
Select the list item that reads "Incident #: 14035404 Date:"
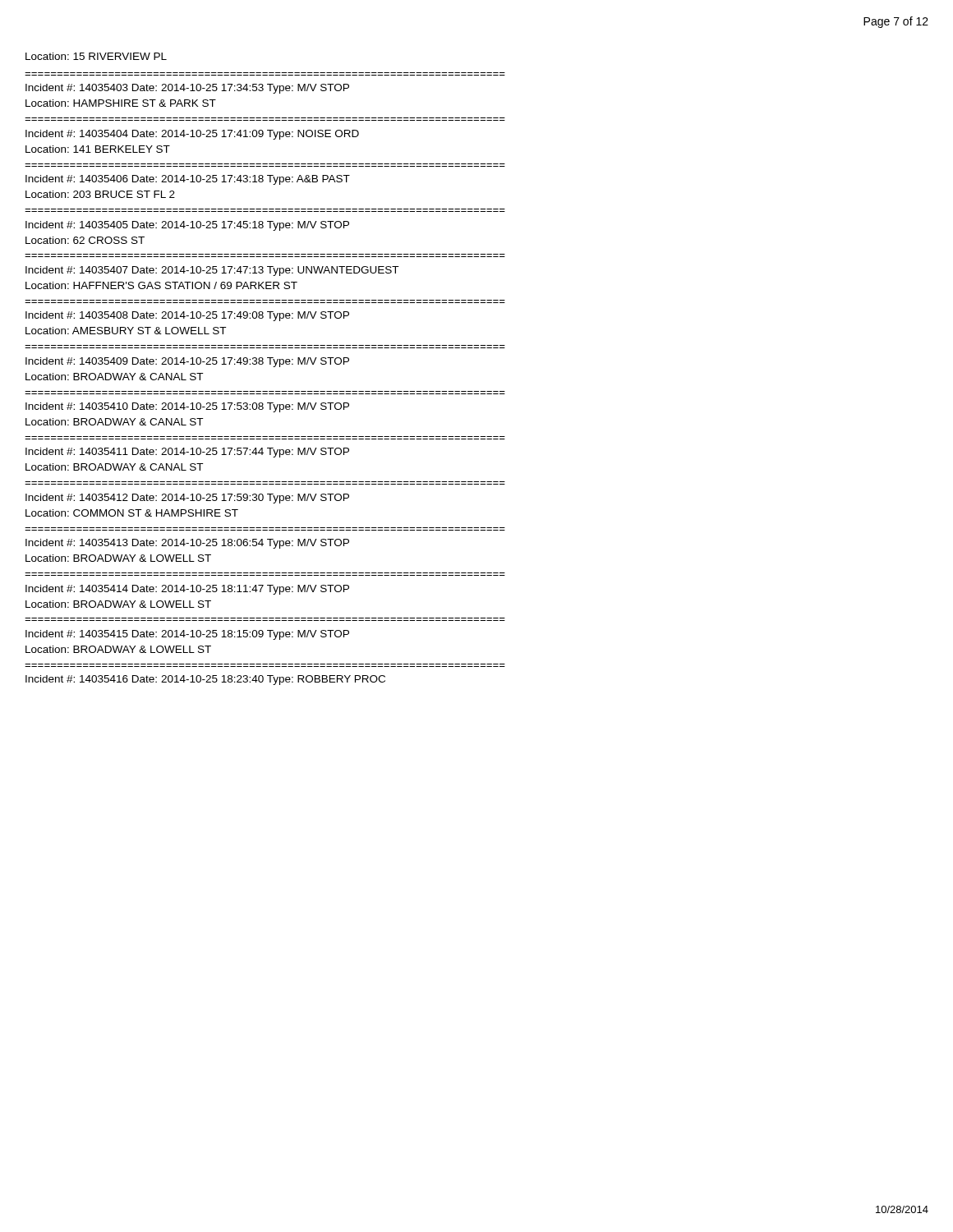click(x=192, y=135)
